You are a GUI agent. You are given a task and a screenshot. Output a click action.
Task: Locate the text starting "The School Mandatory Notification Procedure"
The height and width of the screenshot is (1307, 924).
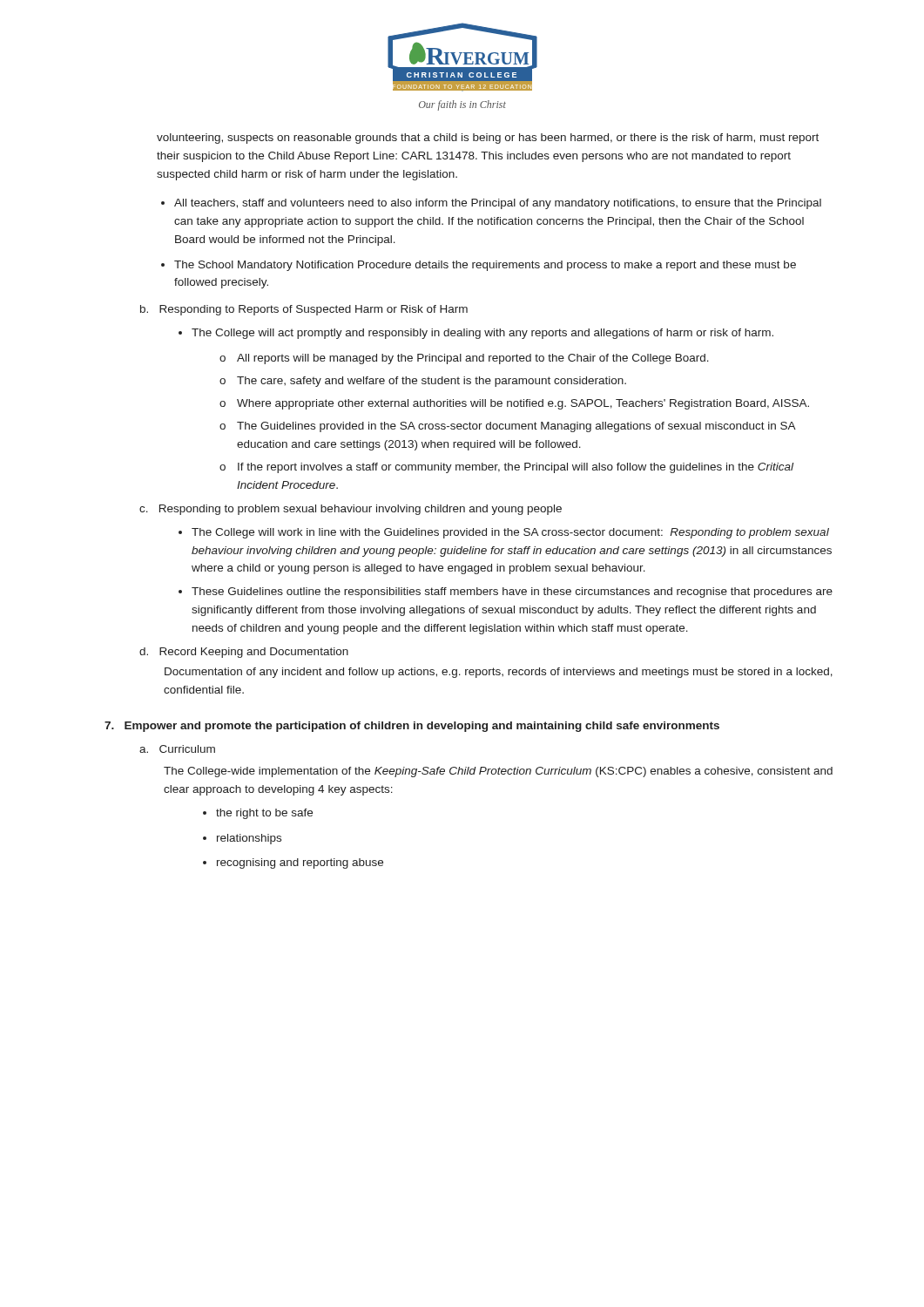(x=485, y=273)
